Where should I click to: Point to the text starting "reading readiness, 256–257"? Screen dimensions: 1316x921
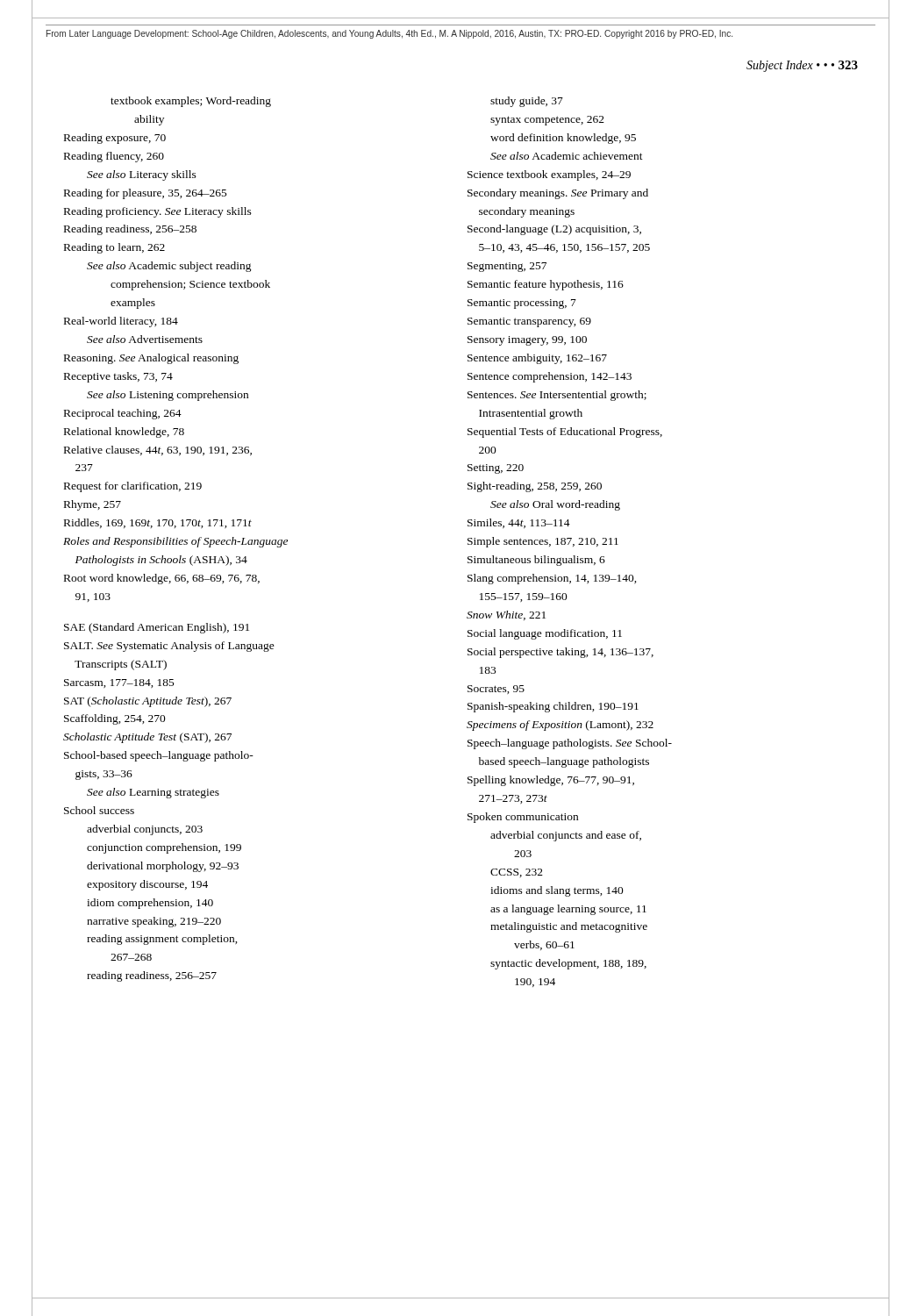[152, 975]
